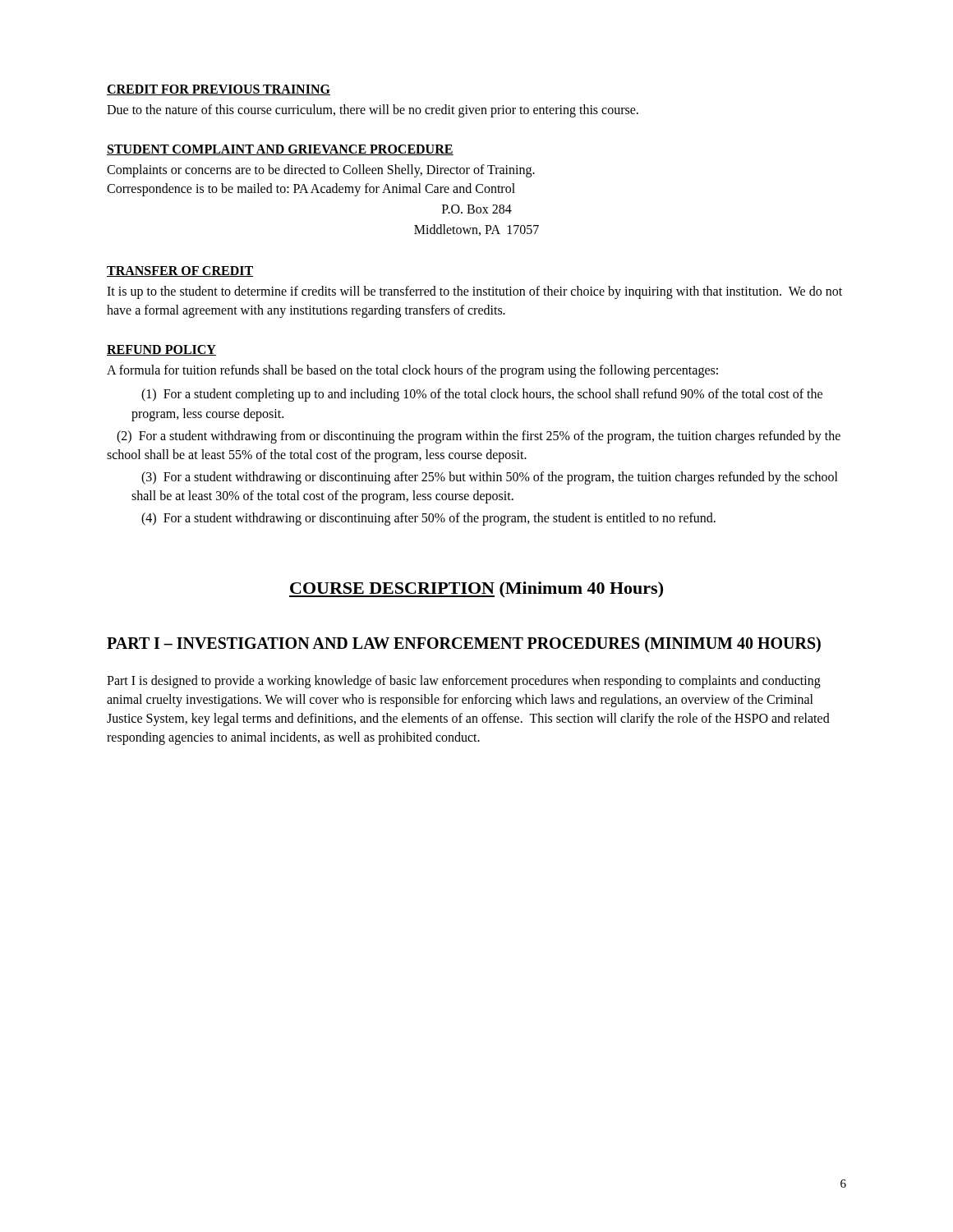Point to the region starting "TRANSFER OF CREDIT"
This screenshot has width=953, height=1232.
click(x=180, y=270)
